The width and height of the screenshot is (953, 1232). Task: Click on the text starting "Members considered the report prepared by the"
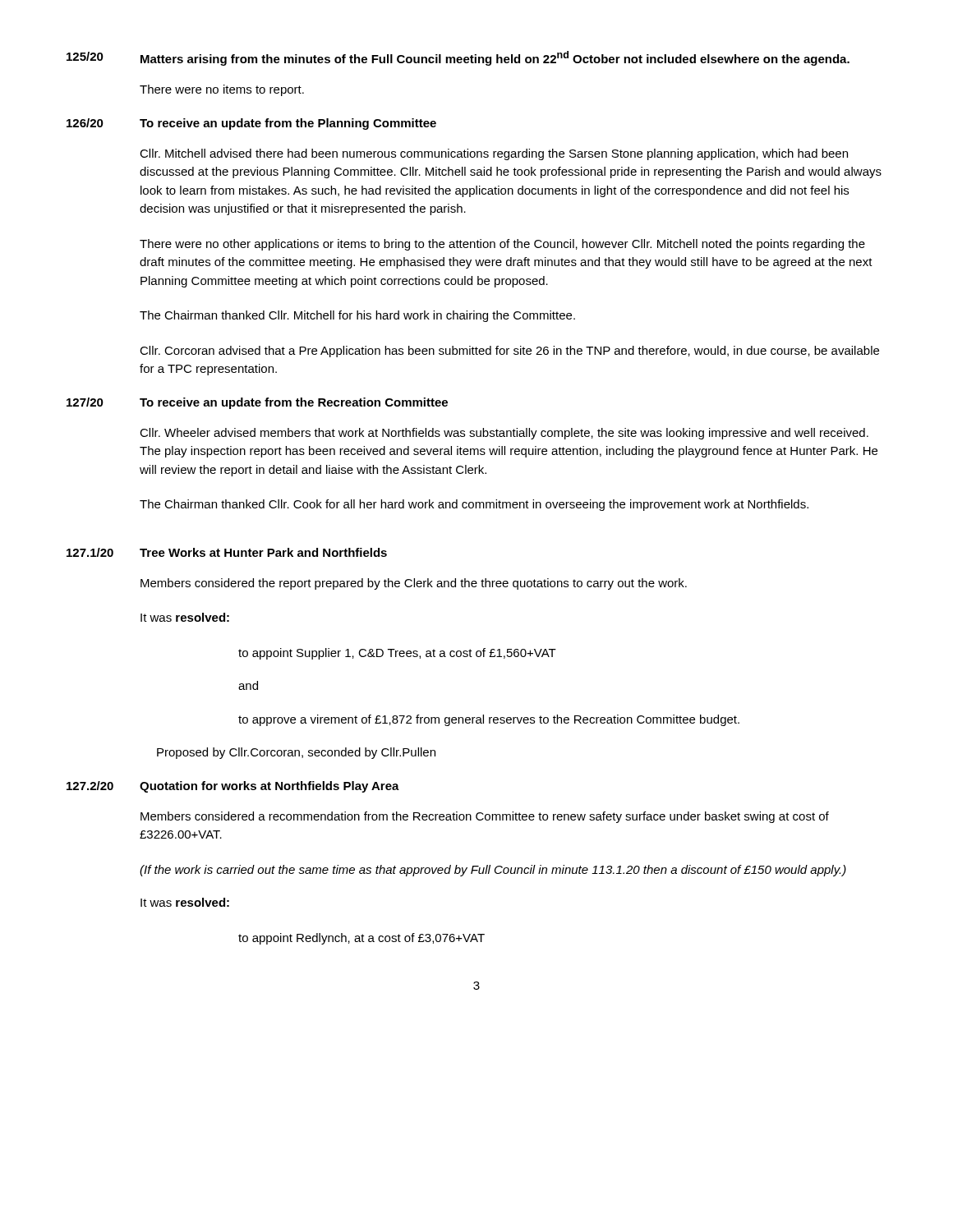click(x=476, y=587)
